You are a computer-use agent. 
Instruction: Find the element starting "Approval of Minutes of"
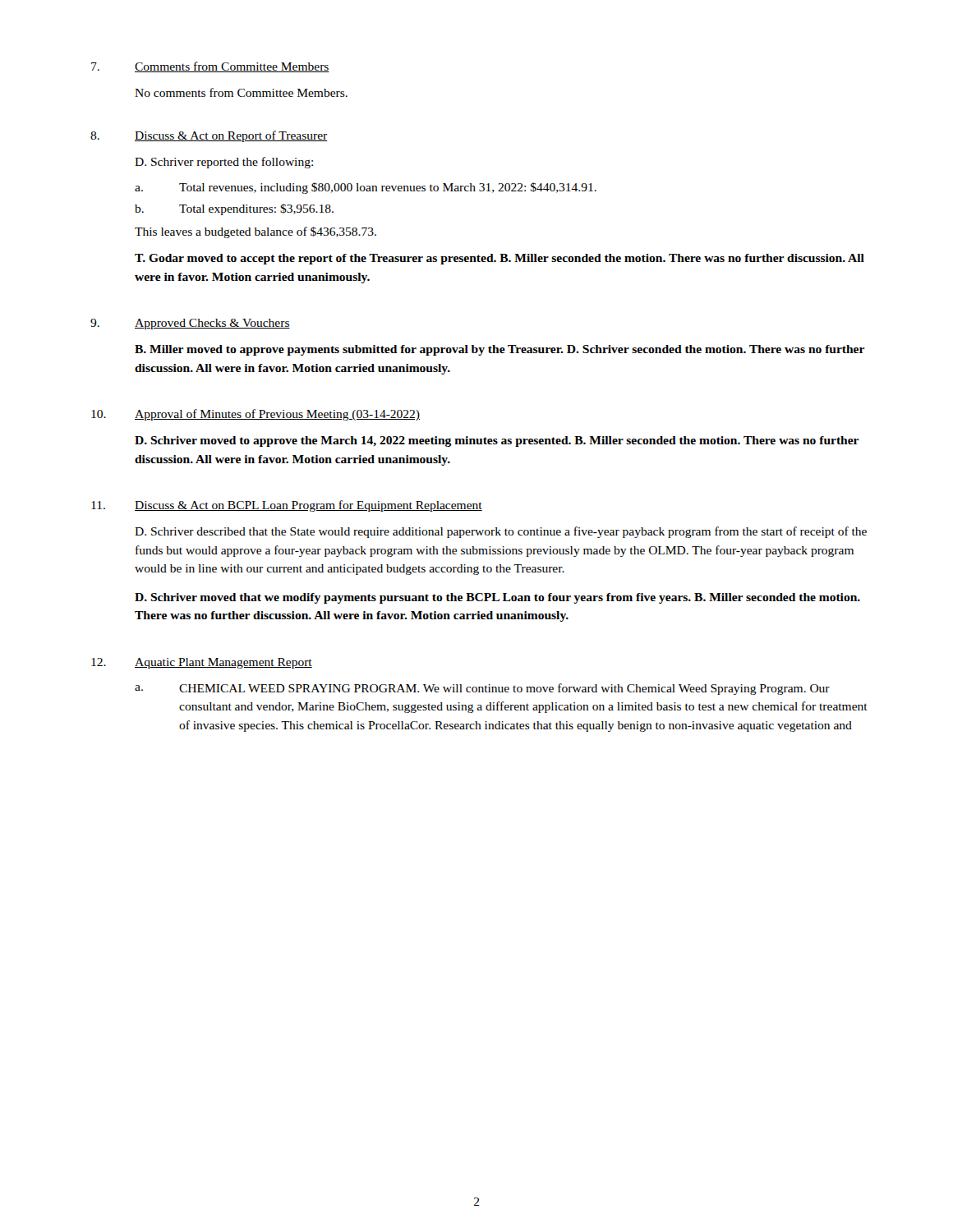click(277, 414)
